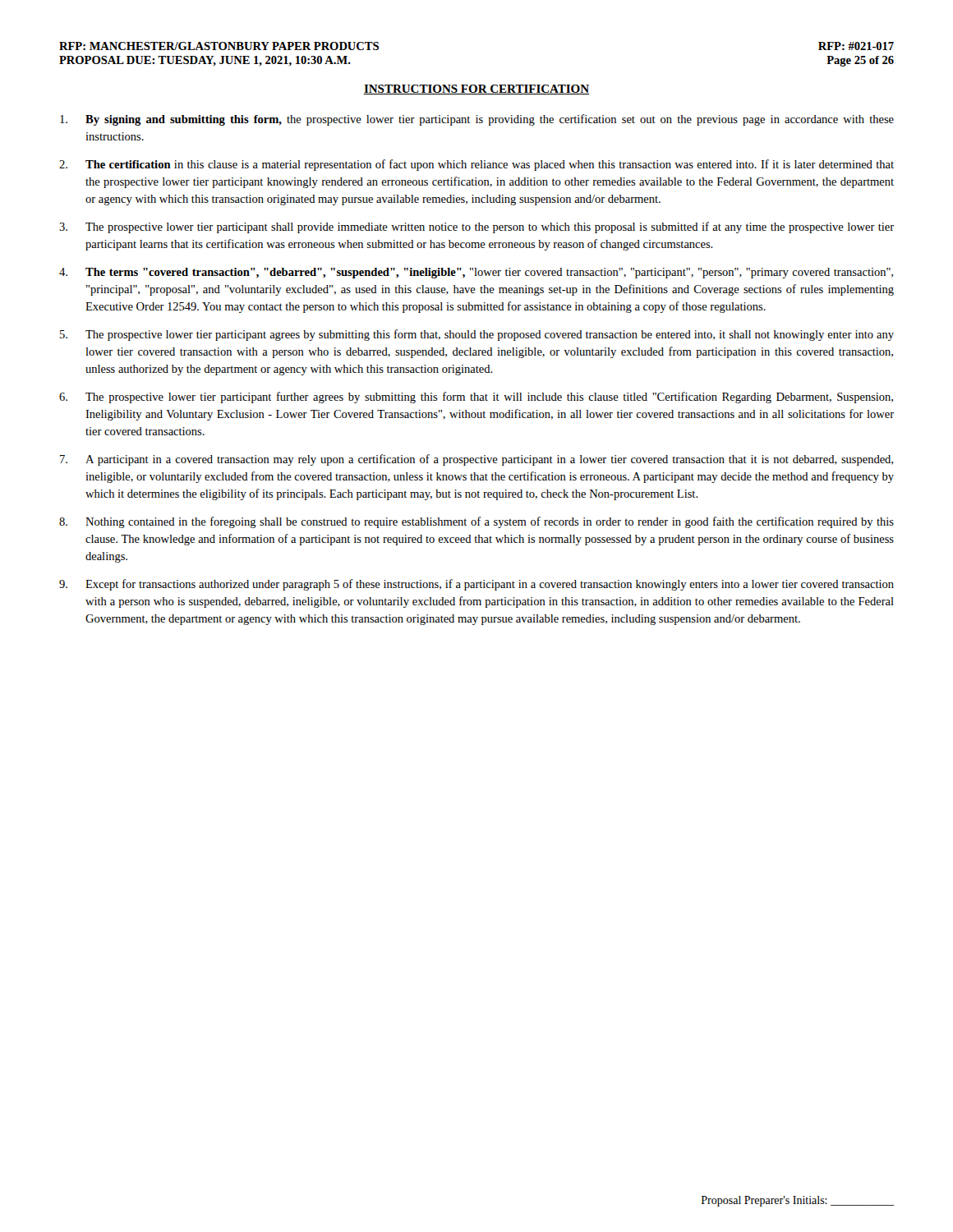Click on the list item with the text "2. The certification in this clause"

[x=476, y=182]
